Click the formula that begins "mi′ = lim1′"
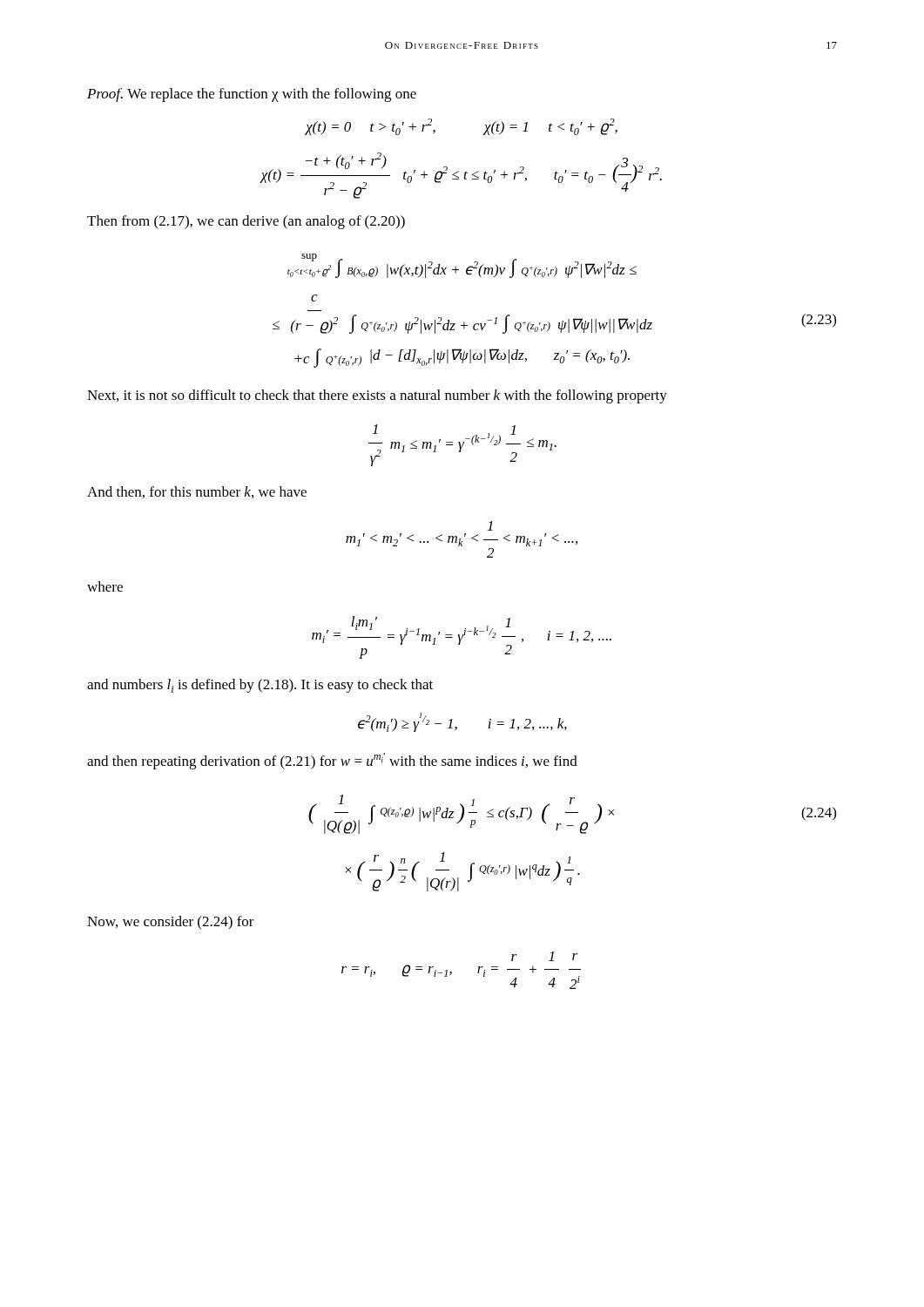The width and height of the screenshot is (924, 1307). (462, 636)
